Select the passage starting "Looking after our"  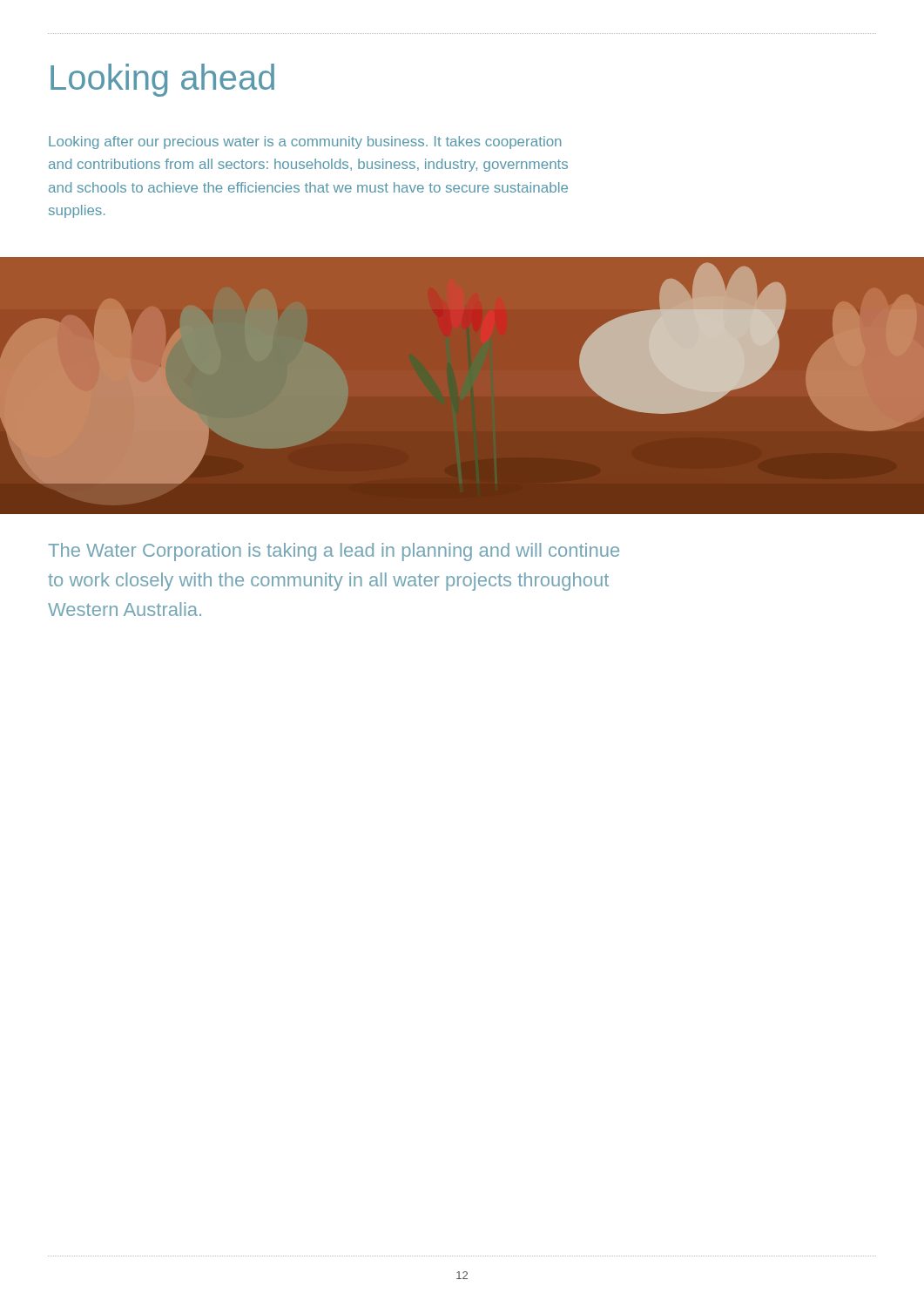pos(462,177)
